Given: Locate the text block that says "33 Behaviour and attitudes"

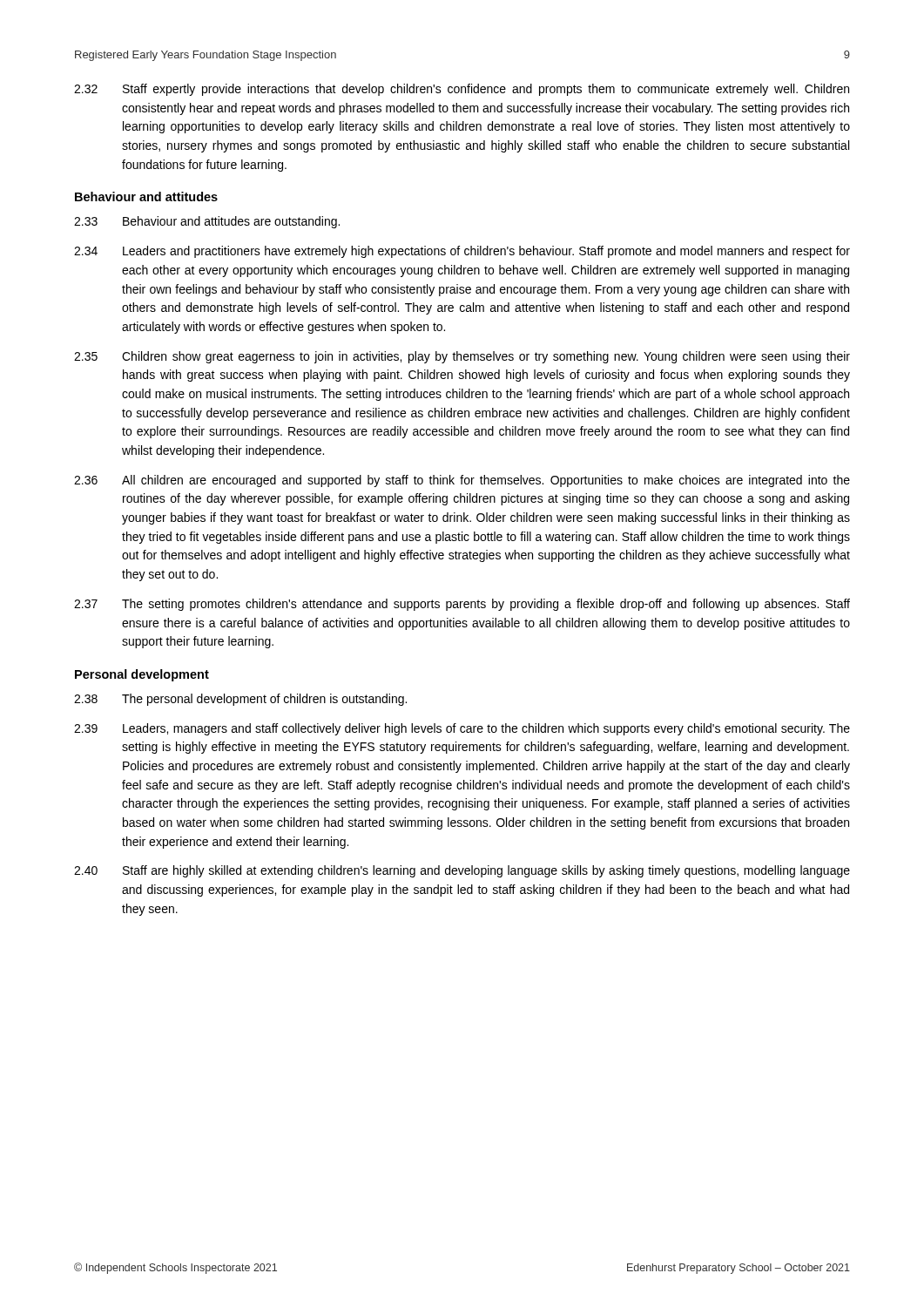Looking at the screenshot, I should [x=207, y=222].
